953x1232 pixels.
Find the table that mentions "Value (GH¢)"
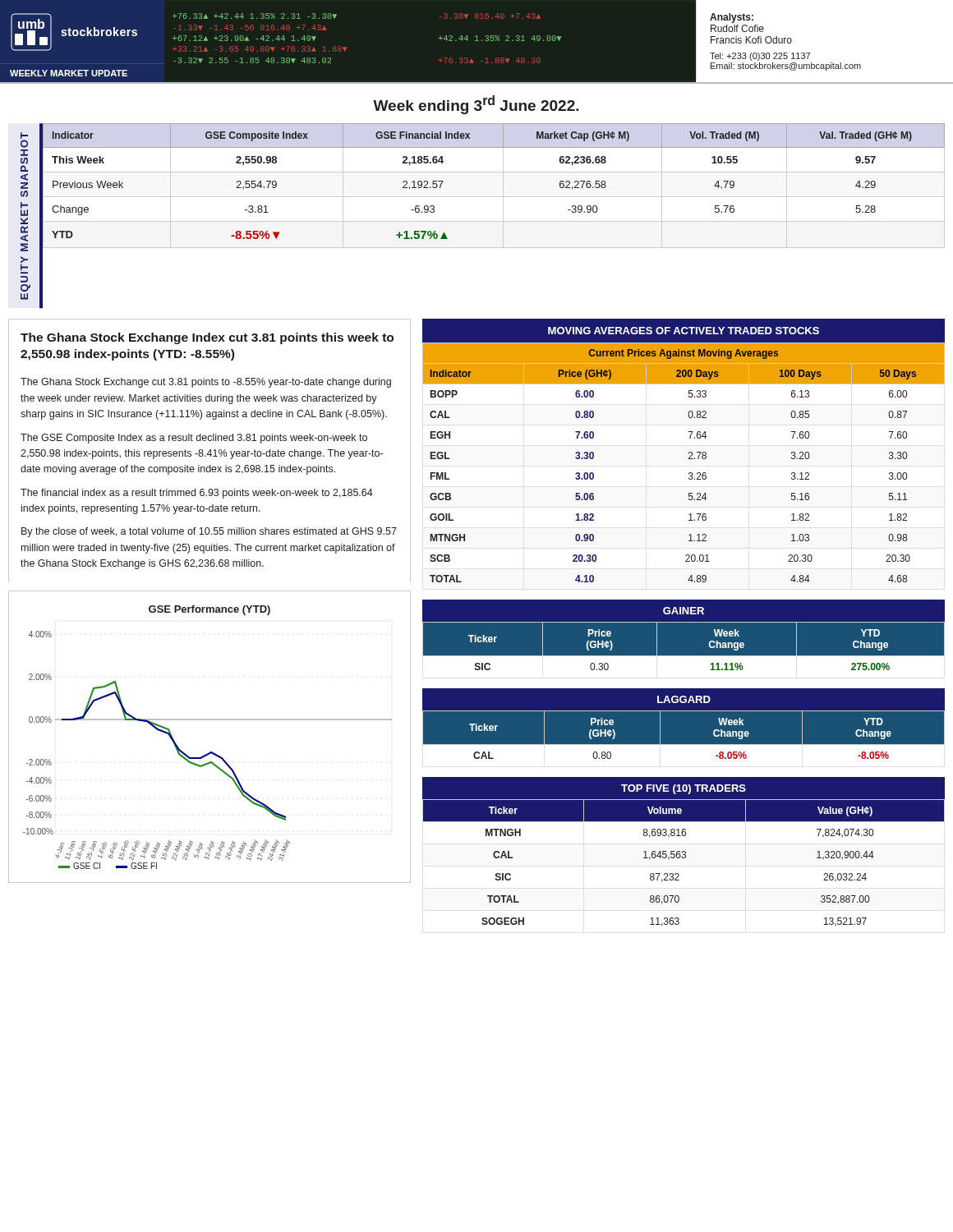click(x=684, y=866)
